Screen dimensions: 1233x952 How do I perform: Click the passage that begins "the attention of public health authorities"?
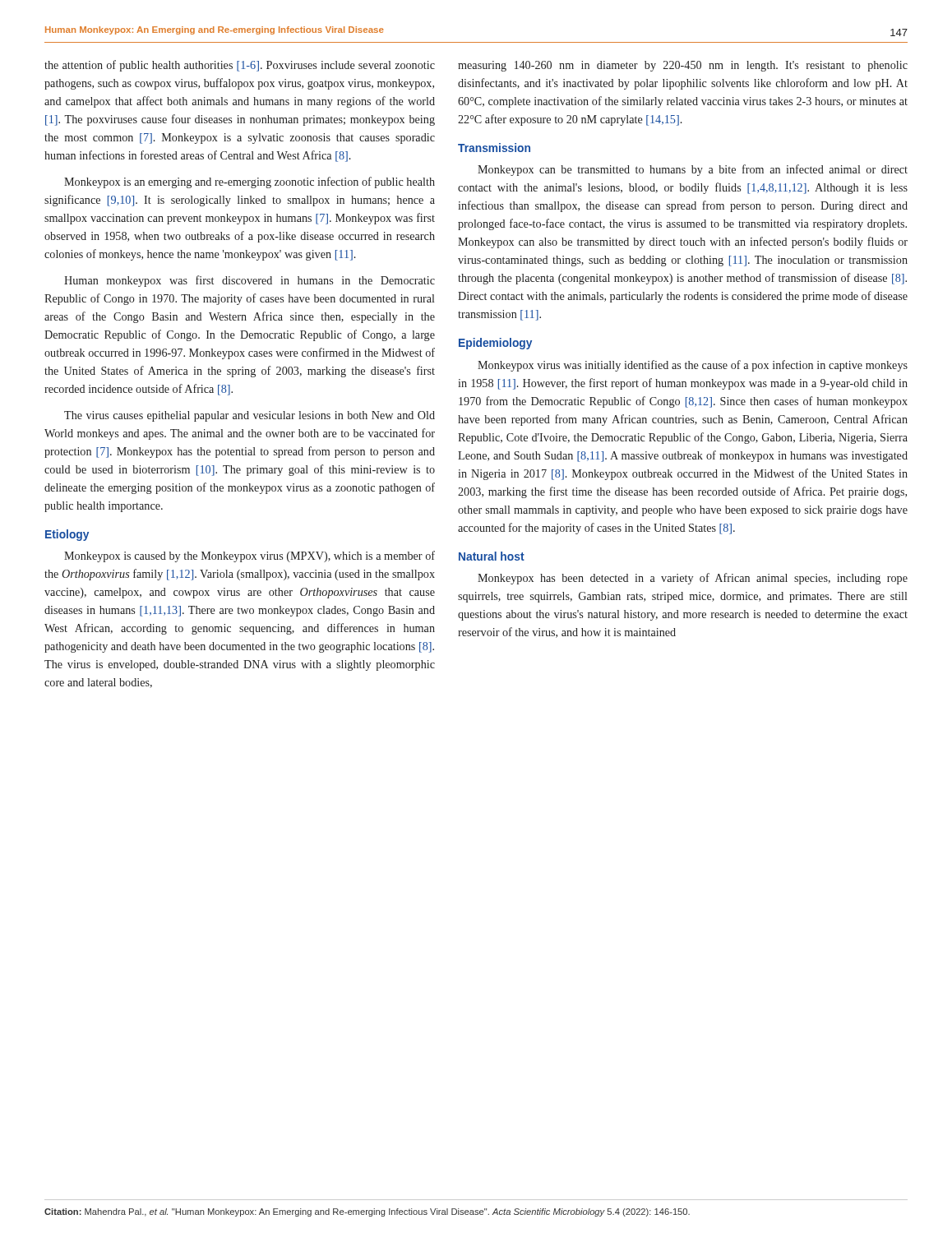point(240,110)
